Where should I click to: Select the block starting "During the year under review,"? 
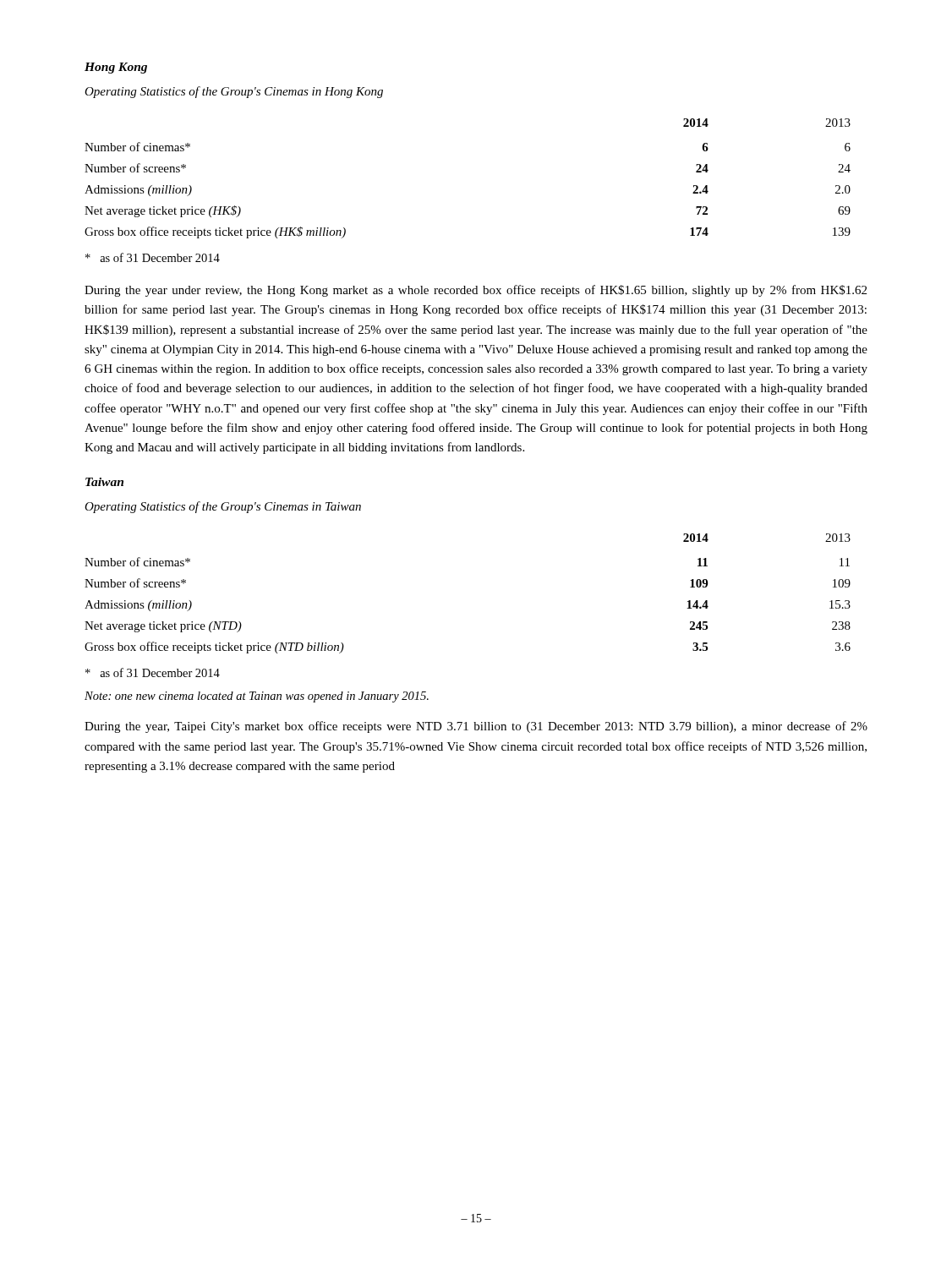pos(476,369)
